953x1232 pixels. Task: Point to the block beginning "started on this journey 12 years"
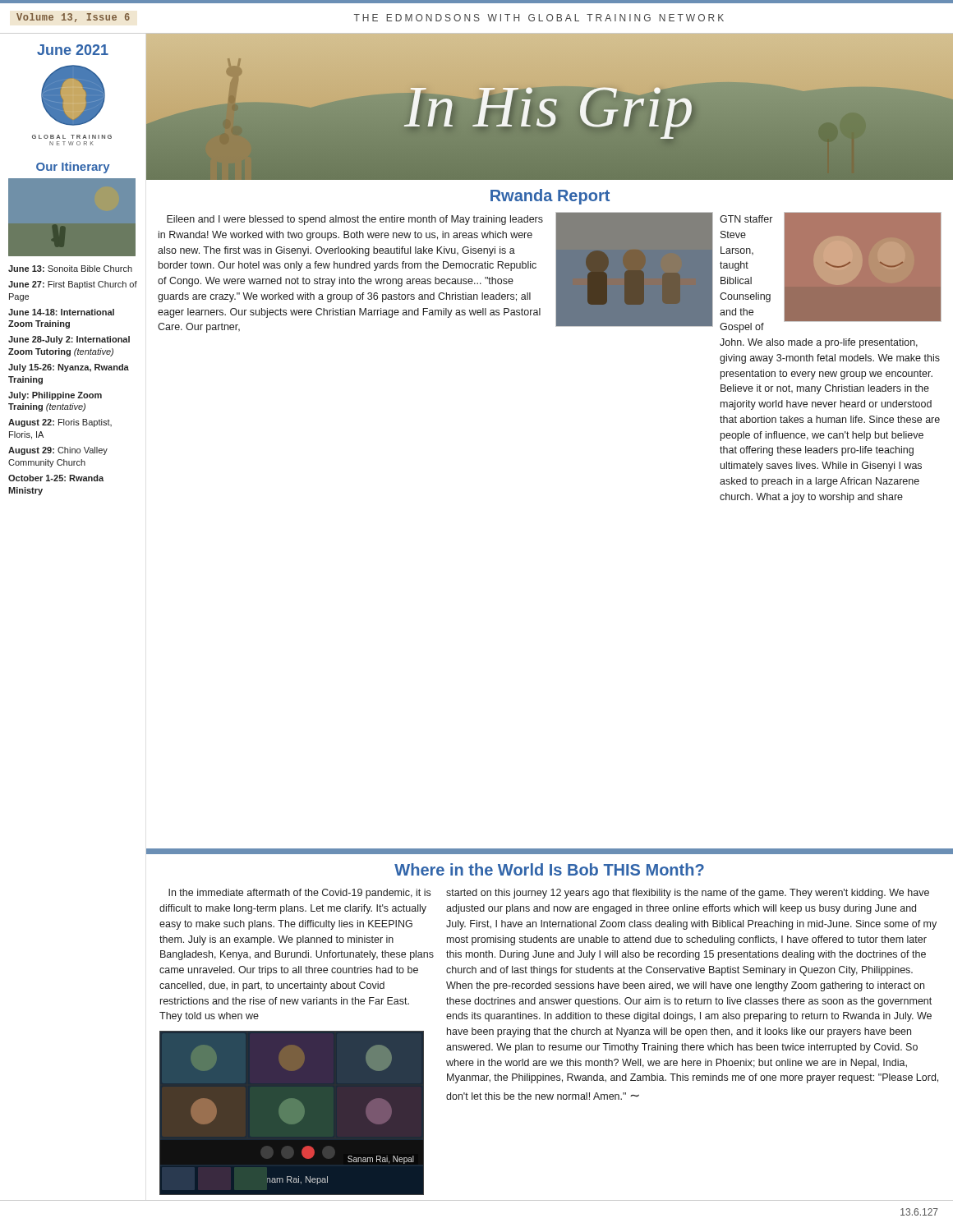pyautogui.click(x=693, y=995)
